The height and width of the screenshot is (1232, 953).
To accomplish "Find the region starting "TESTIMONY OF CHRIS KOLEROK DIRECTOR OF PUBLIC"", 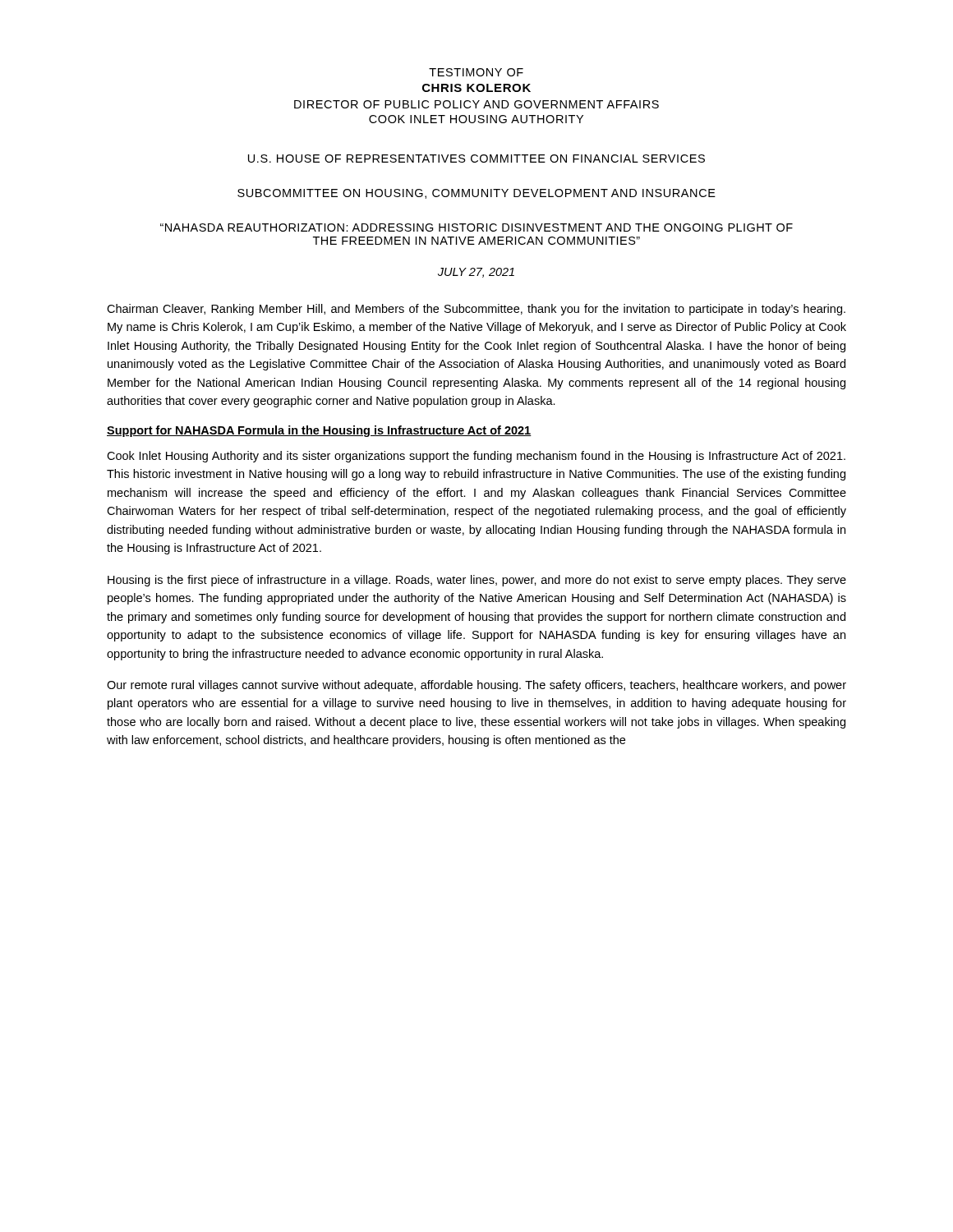I will [x=476, y=96].
